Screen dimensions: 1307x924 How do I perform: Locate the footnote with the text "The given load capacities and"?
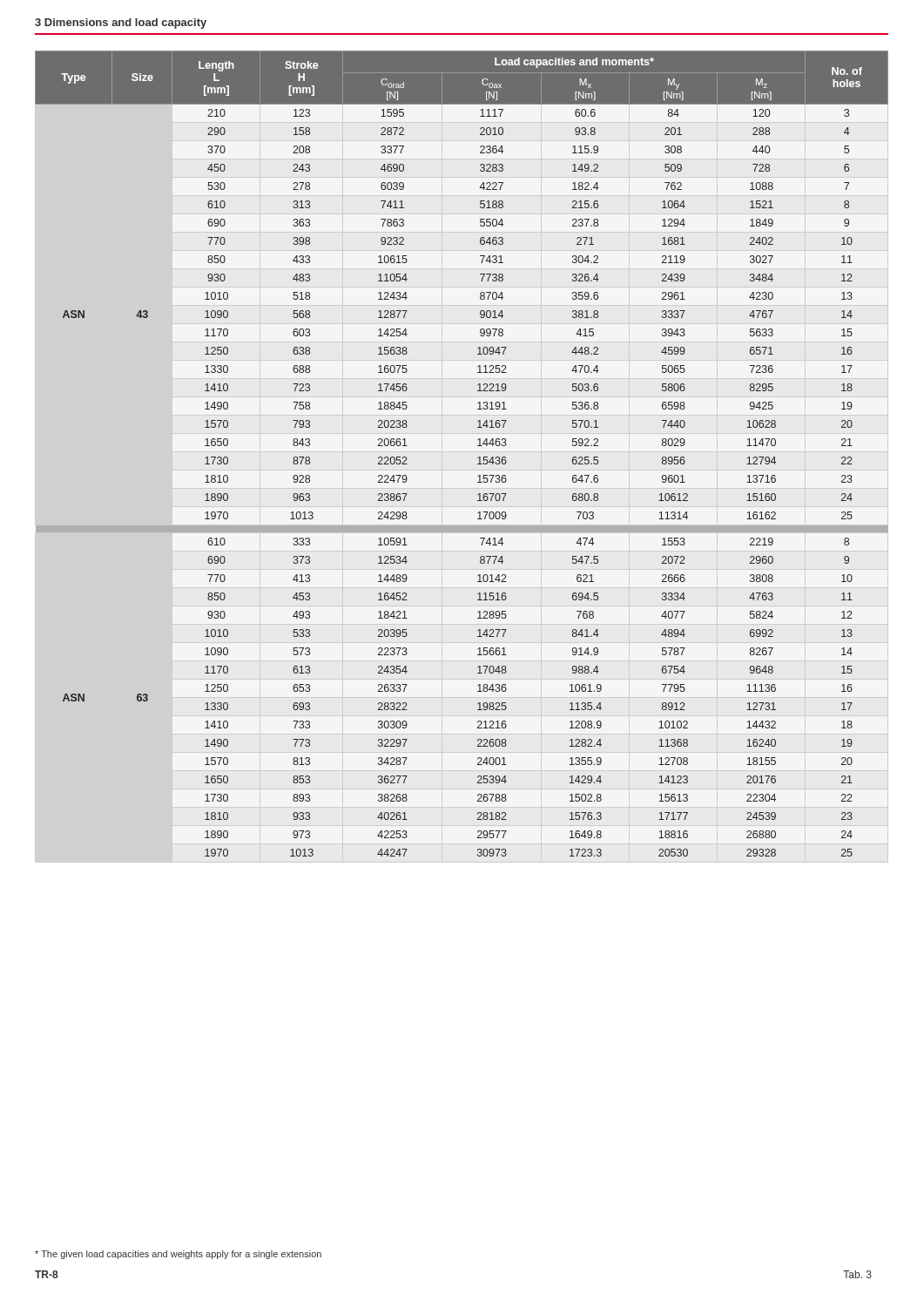tap(178, 1254)
